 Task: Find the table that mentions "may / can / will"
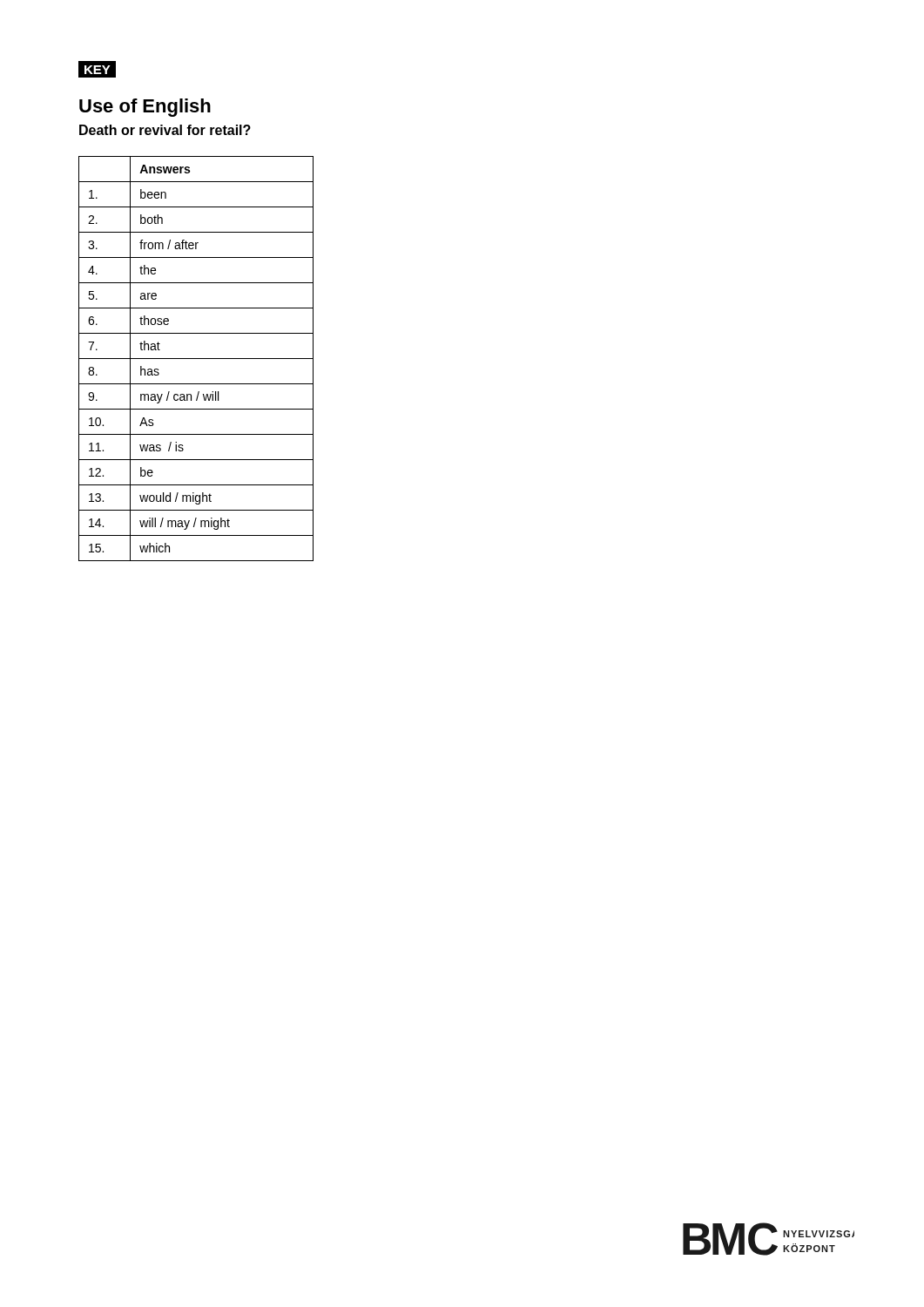383,359
